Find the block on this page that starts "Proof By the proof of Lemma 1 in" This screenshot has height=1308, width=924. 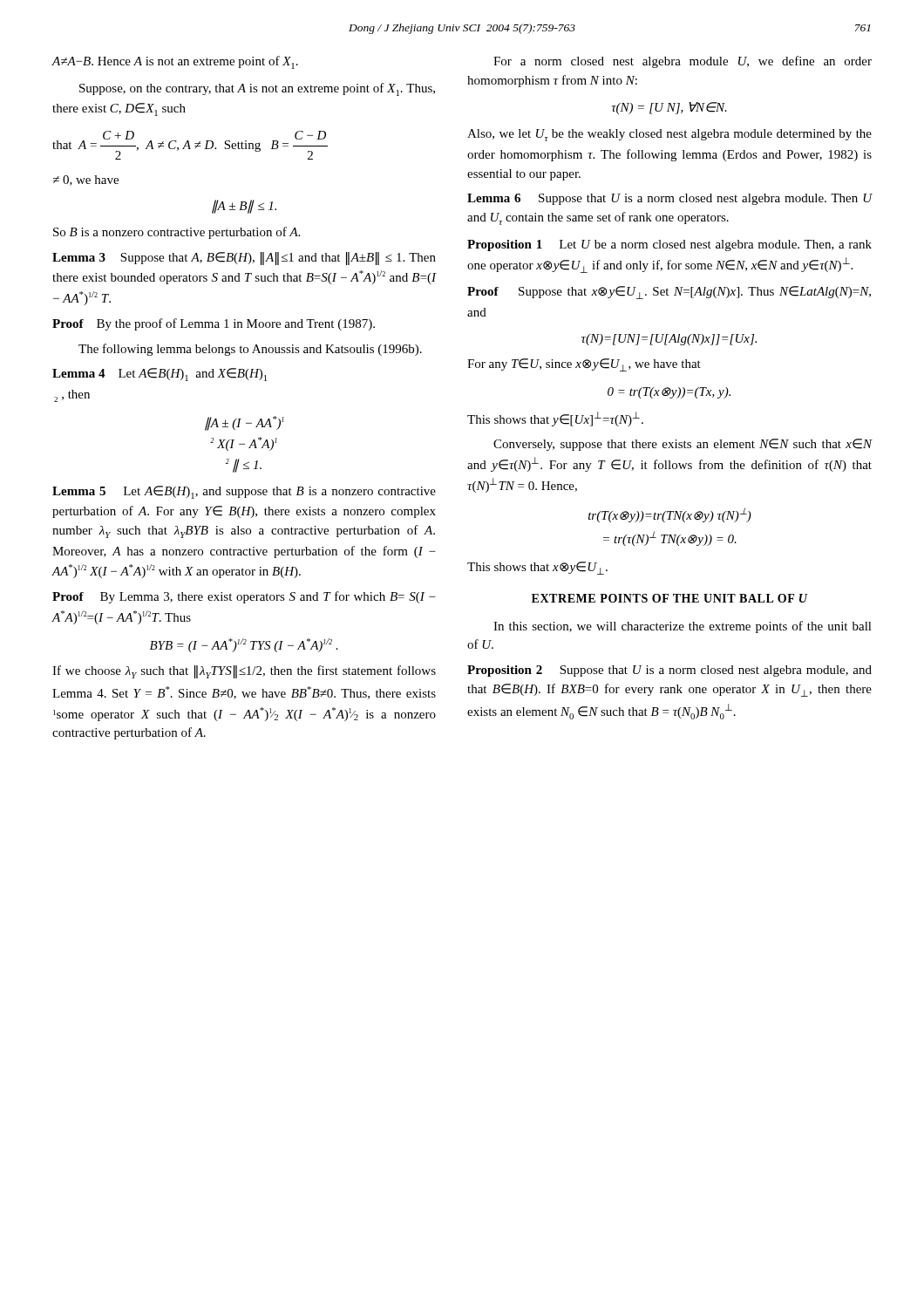tap(214, 323)
